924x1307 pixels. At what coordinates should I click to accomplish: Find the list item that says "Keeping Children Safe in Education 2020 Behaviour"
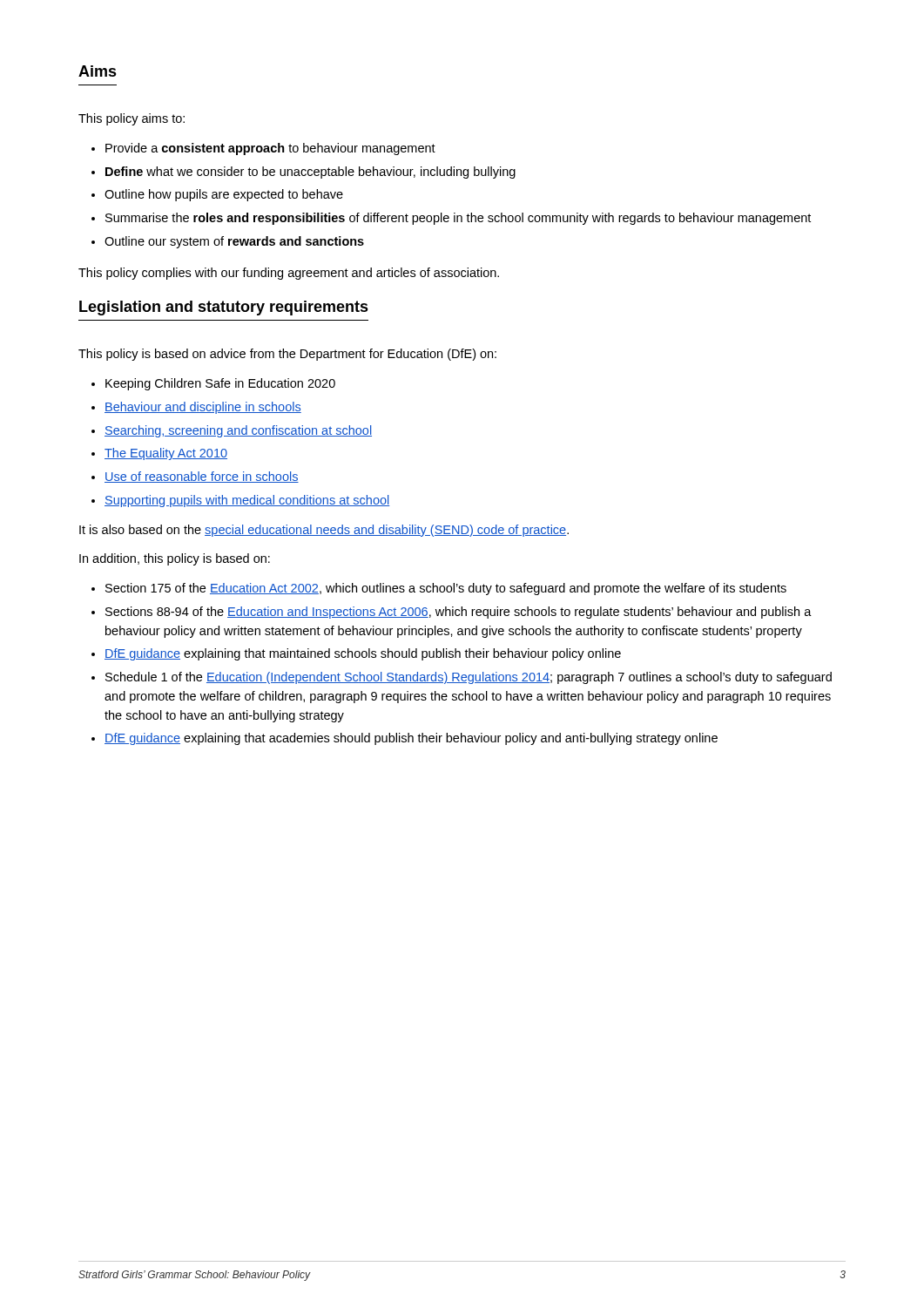[x=213, y=384]
